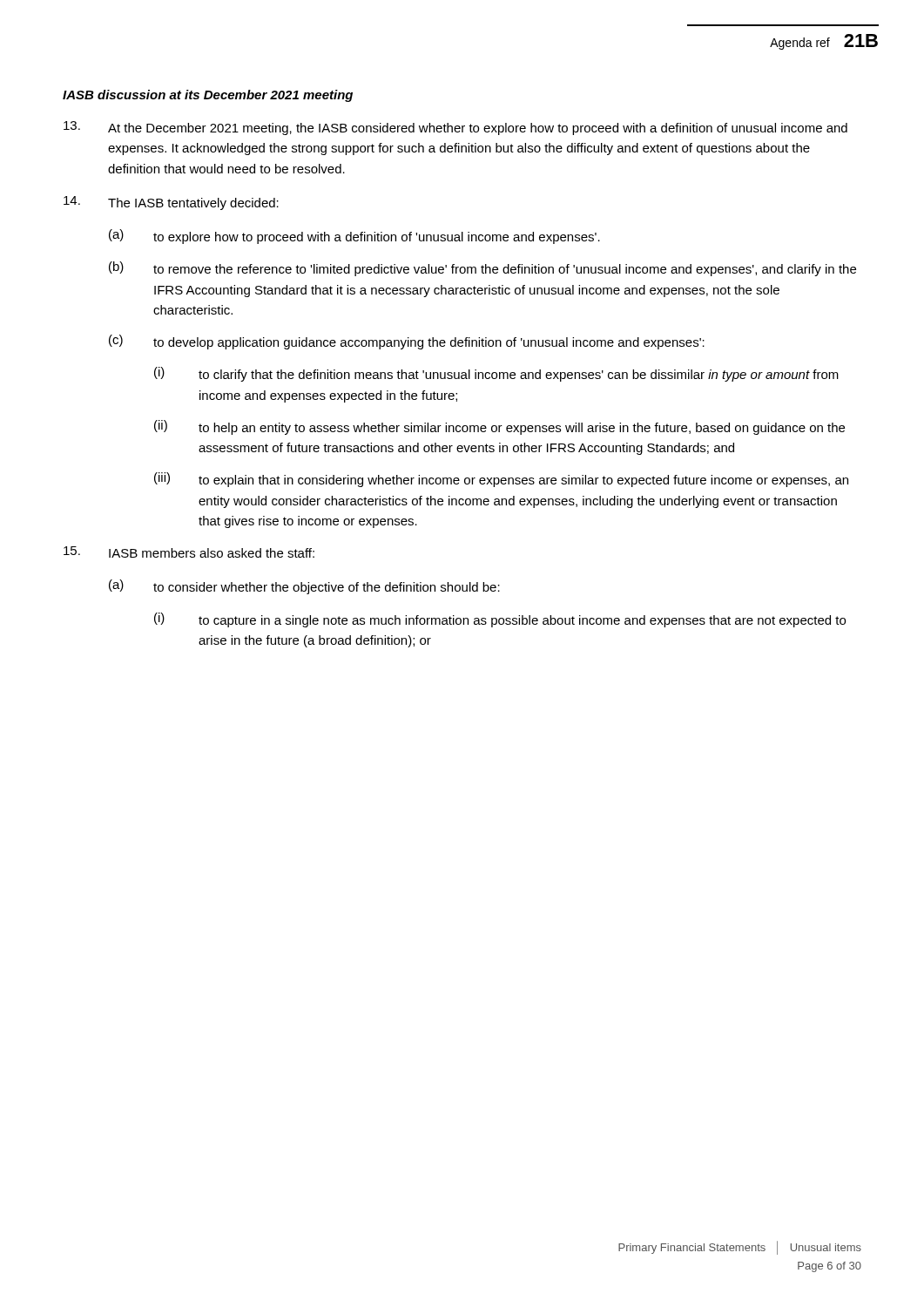The image size is (924, 1307).
Task: Find the text block that says "At the December 2021"
Action: coord(462,148)
